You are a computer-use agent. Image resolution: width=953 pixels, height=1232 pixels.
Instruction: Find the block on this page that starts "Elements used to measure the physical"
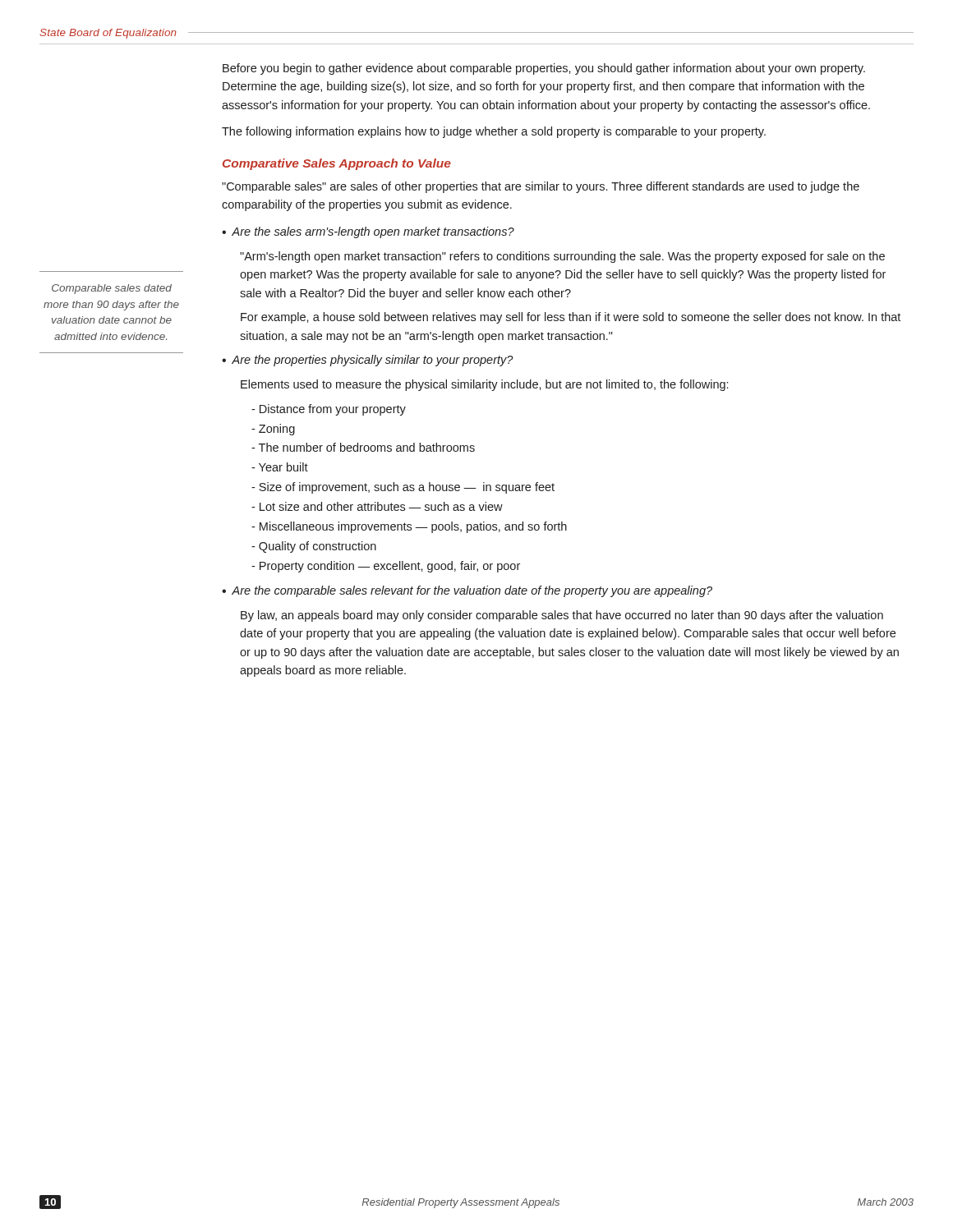click(485, 385)
